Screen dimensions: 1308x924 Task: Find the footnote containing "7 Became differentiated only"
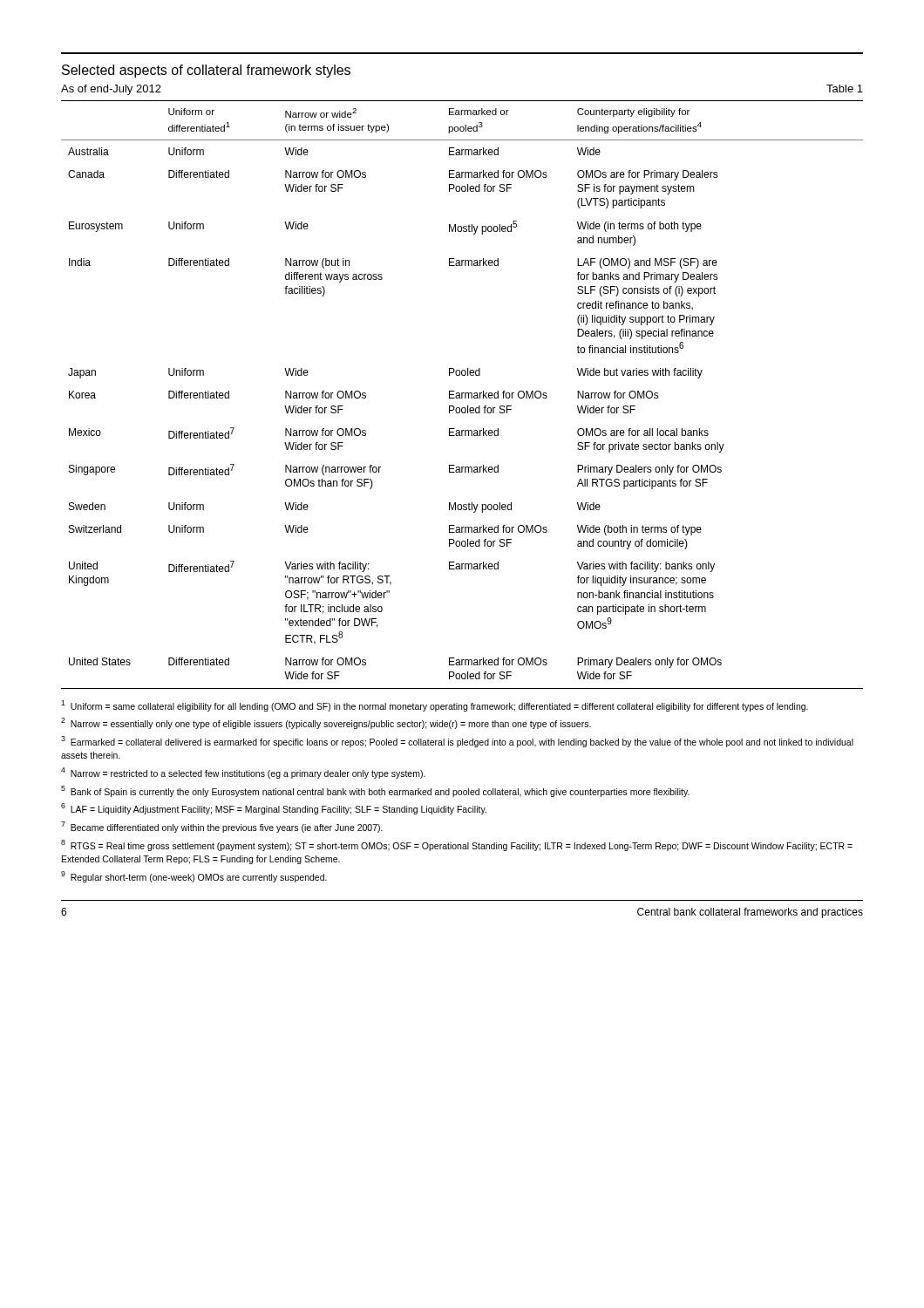[x=222, y=826]
